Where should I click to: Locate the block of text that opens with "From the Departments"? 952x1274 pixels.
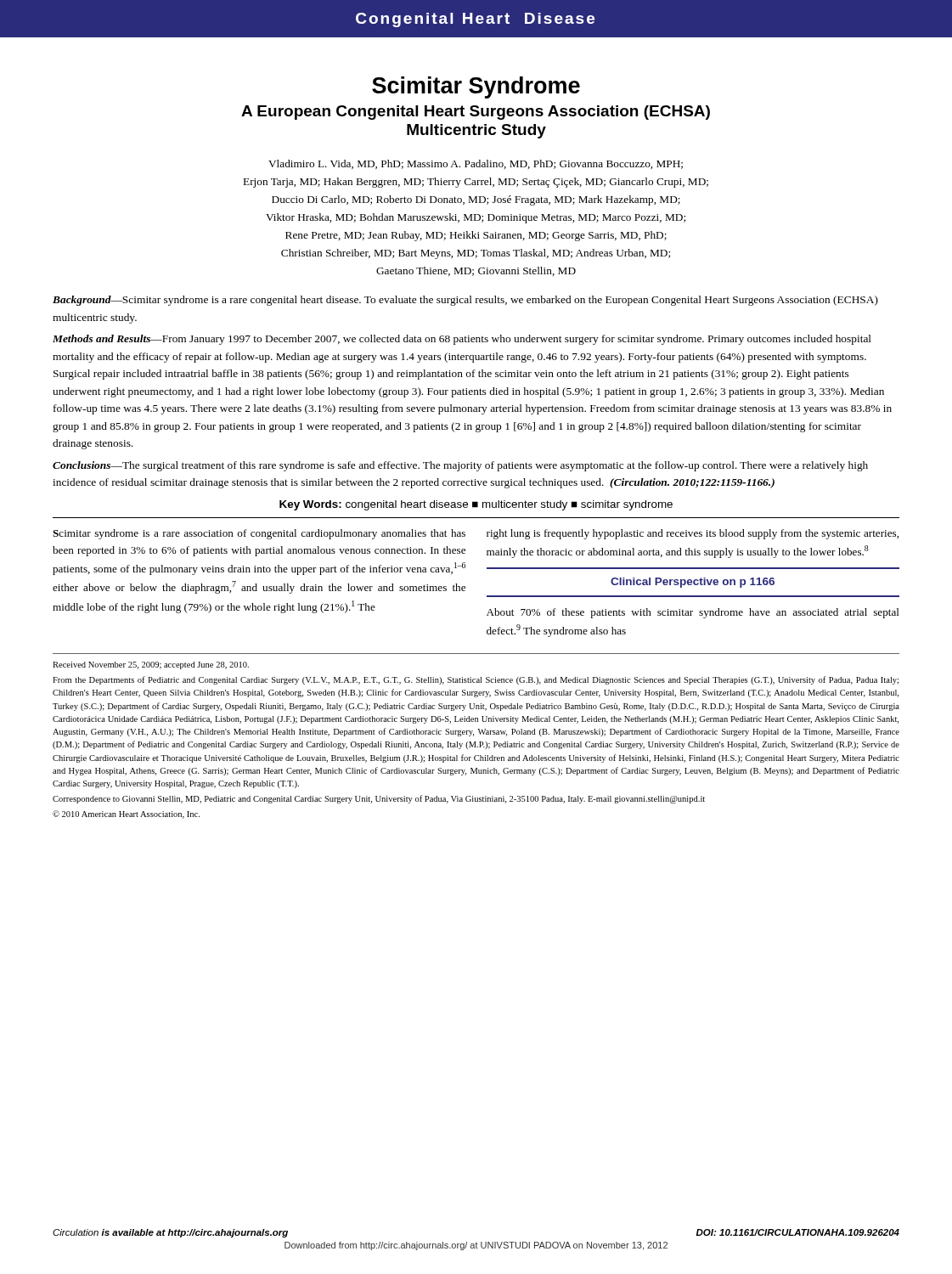coord(476,732)
